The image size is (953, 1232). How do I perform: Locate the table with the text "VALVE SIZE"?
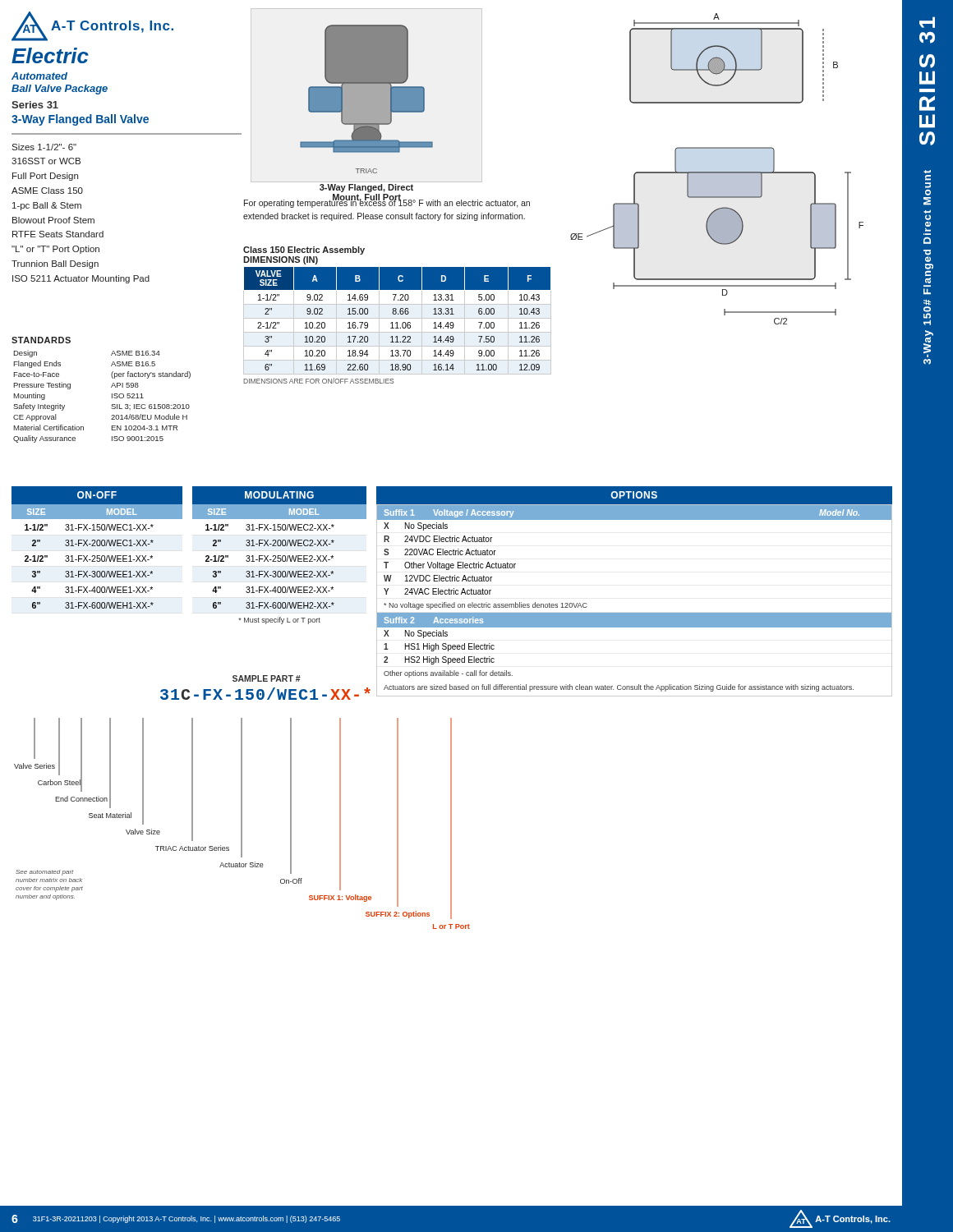coord(397,315)
